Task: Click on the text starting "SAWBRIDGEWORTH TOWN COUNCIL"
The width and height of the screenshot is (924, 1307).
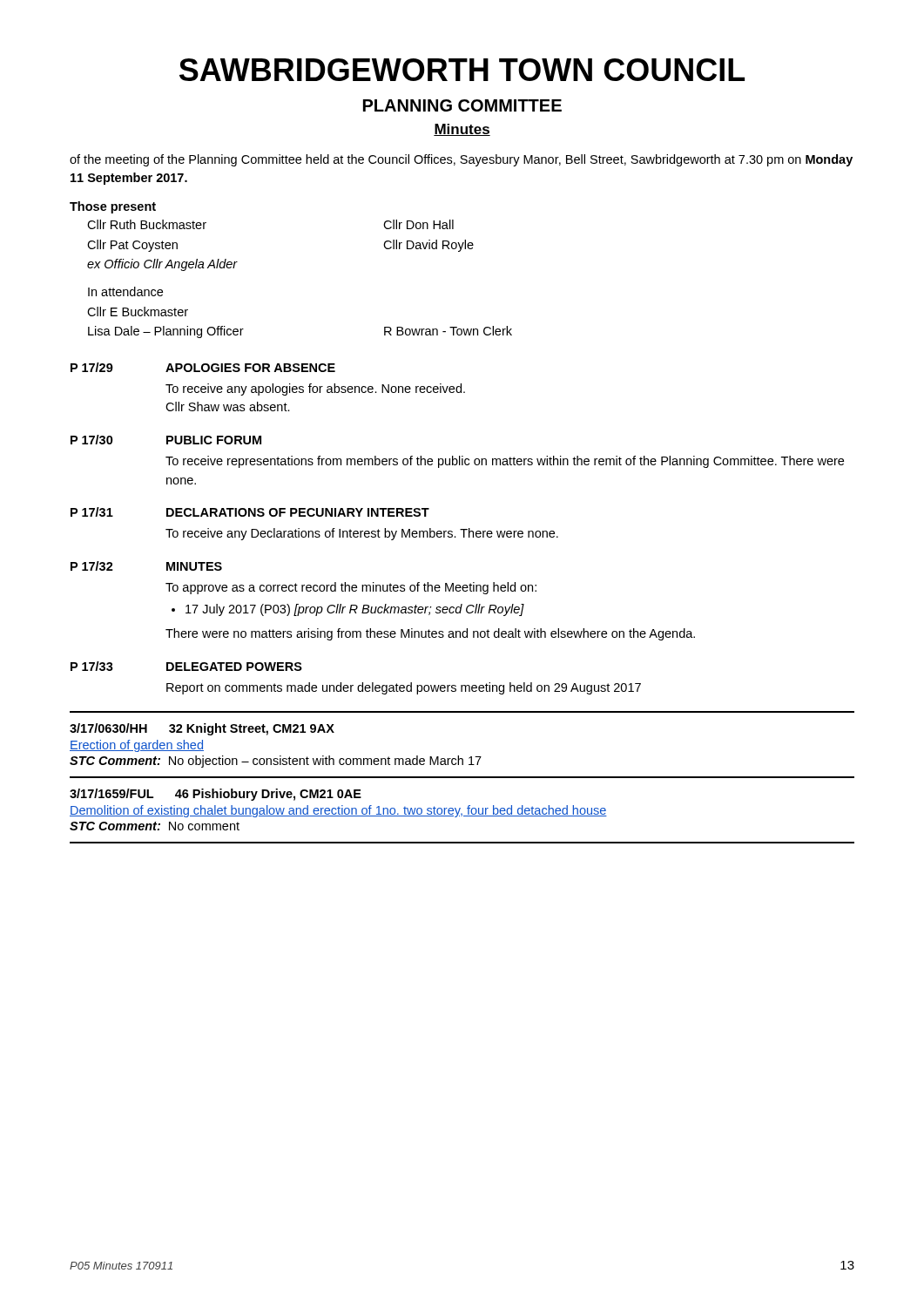Action: click(462, 71)
